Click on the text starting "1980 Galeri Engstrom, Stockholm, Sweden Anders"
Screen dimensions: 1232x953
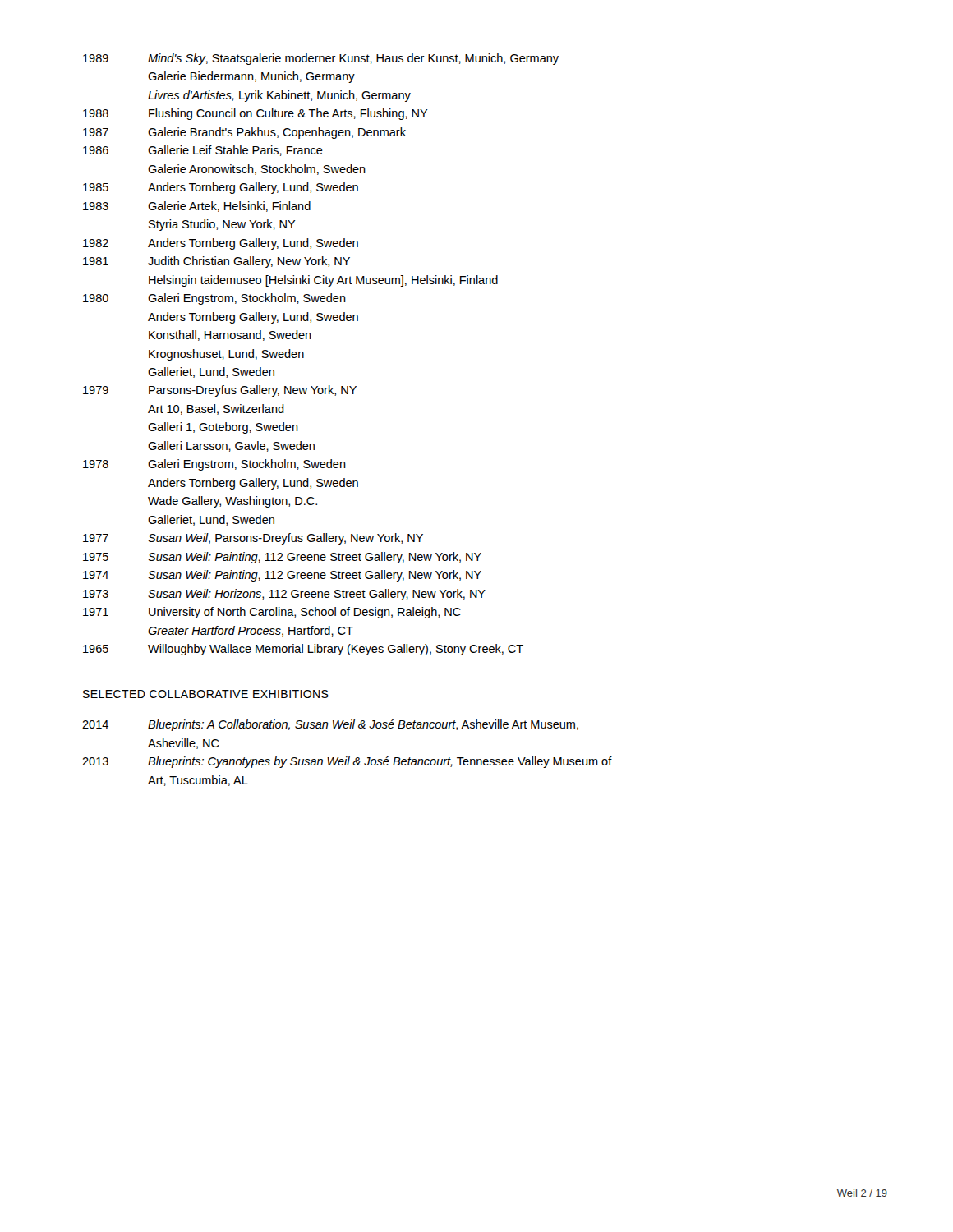pyautogui.click(x=214, y=299)
